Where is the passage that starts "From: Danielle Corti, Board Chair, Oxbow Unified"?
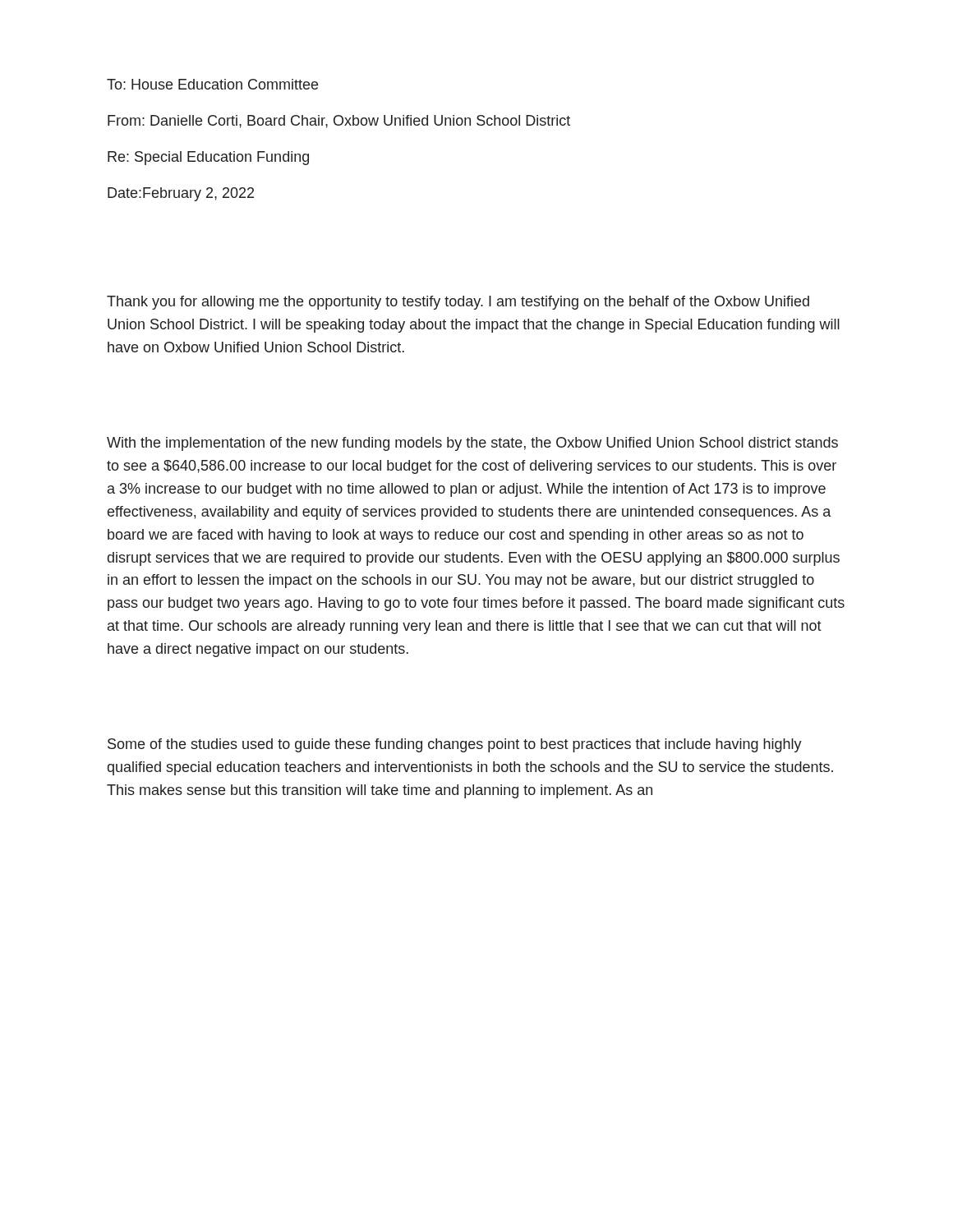Image resolution: width=953 pixels, height=1232 pixels. pyautogui.click(x=339, y=121)
